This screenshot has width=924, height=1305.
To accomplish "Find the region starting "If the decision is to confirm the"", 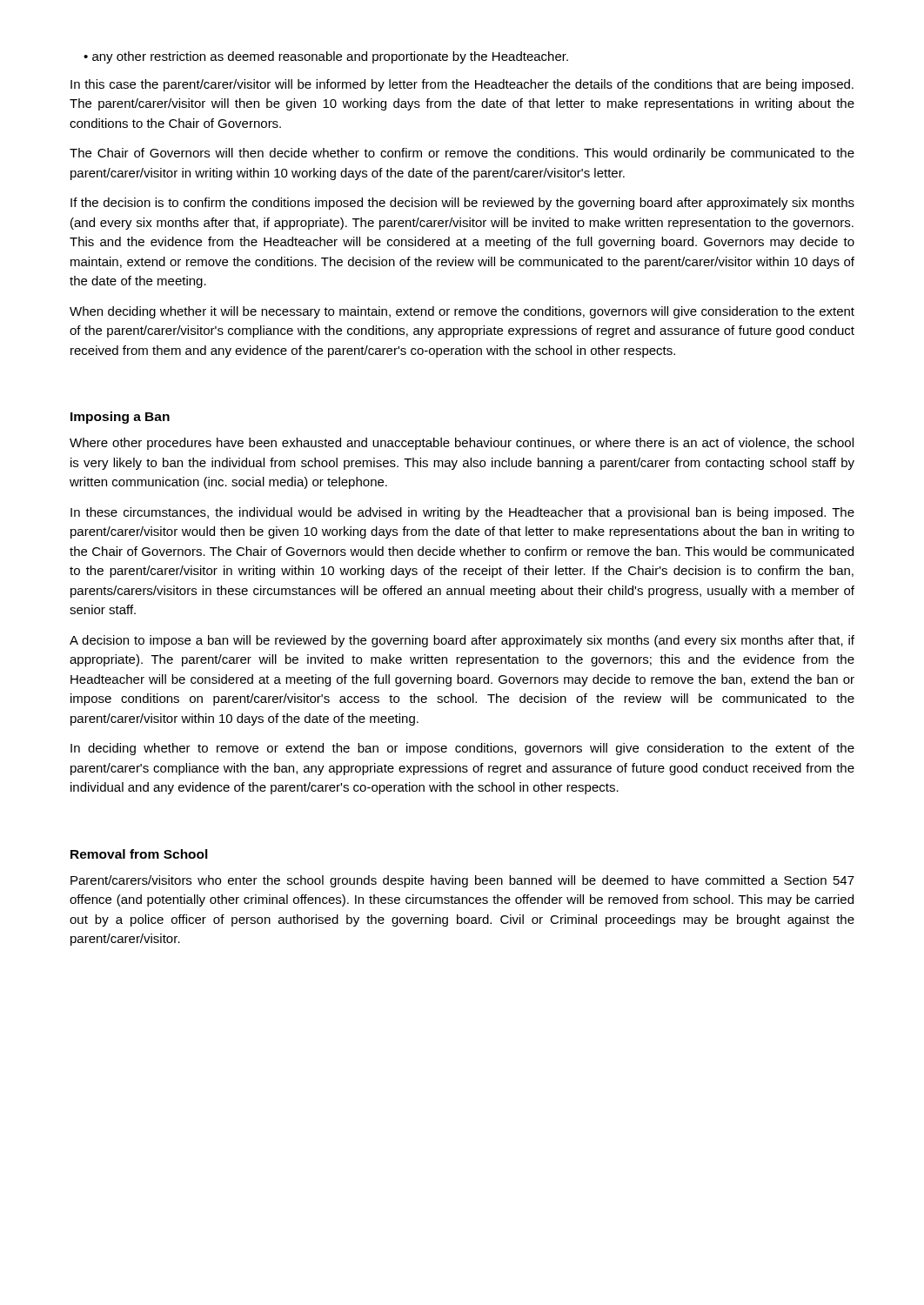I will (462, 242).
